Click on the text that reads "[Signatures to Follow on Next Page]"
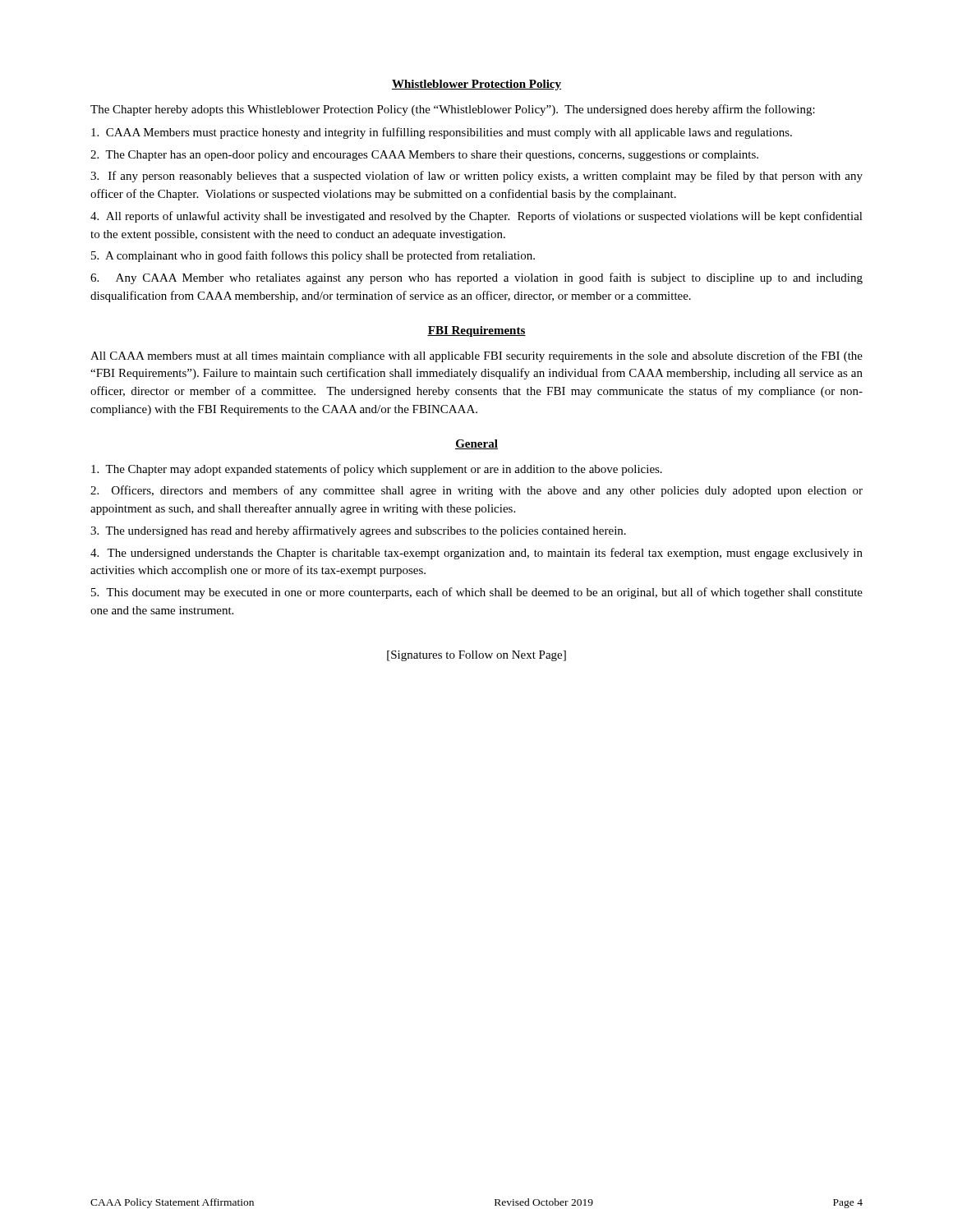The width and height of the screenshot is (953, 1232). click(x=476, y=654)
